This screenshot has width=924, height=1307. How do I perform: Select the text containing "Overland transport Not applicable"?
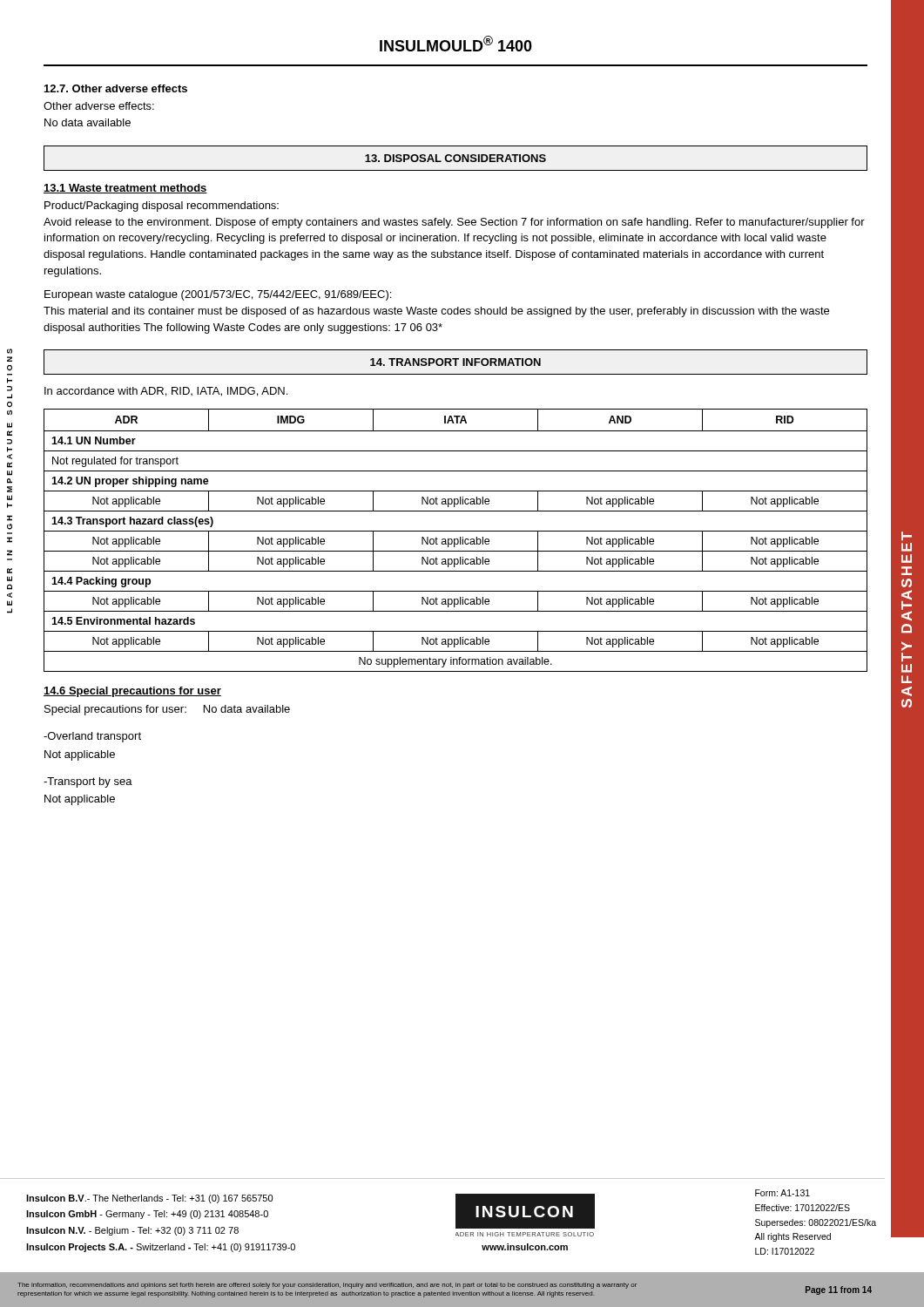click(92, 745)
